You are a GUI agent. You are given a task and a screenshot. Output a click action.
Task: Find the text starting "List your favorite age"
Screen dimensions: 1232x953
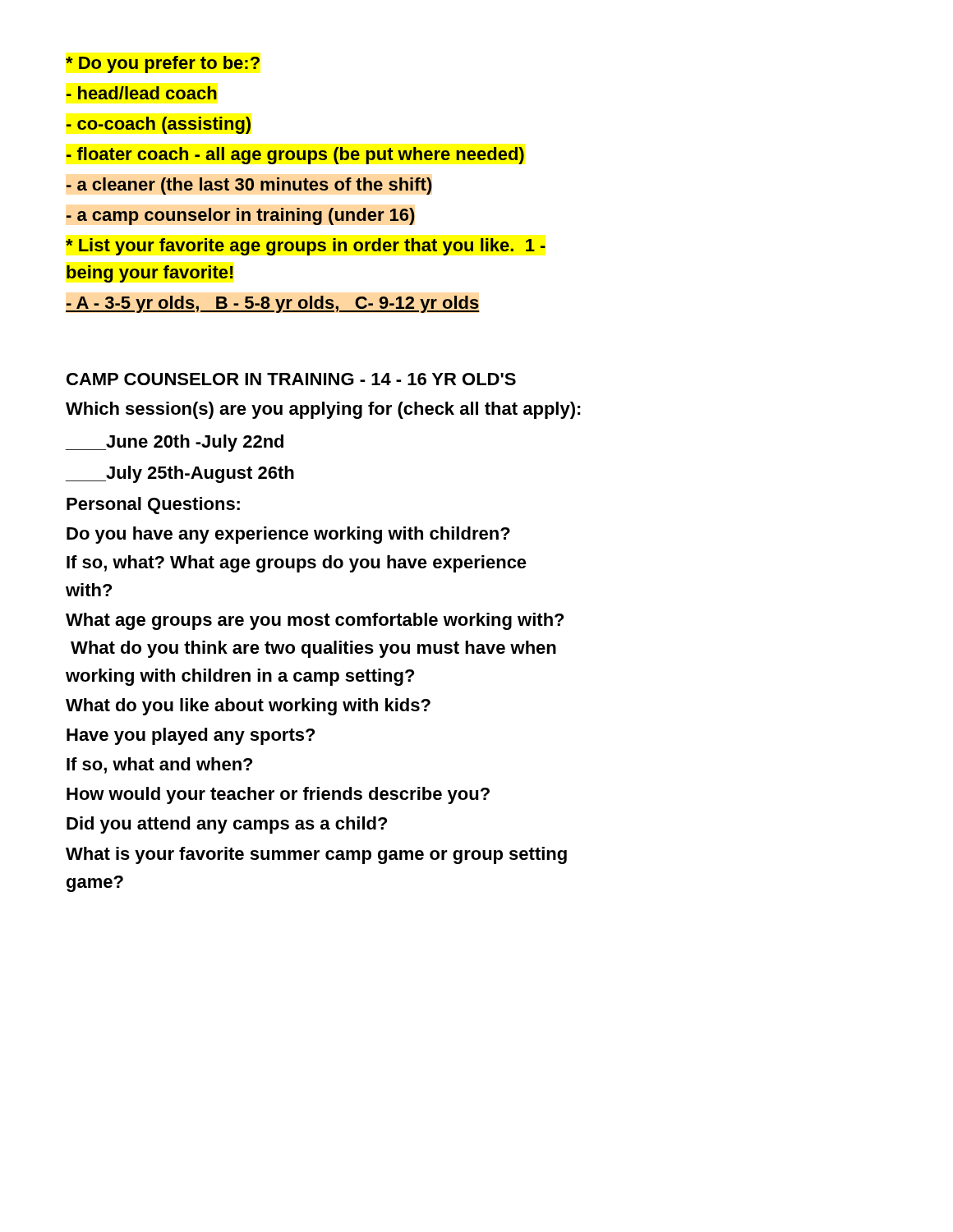pos(306,259)
